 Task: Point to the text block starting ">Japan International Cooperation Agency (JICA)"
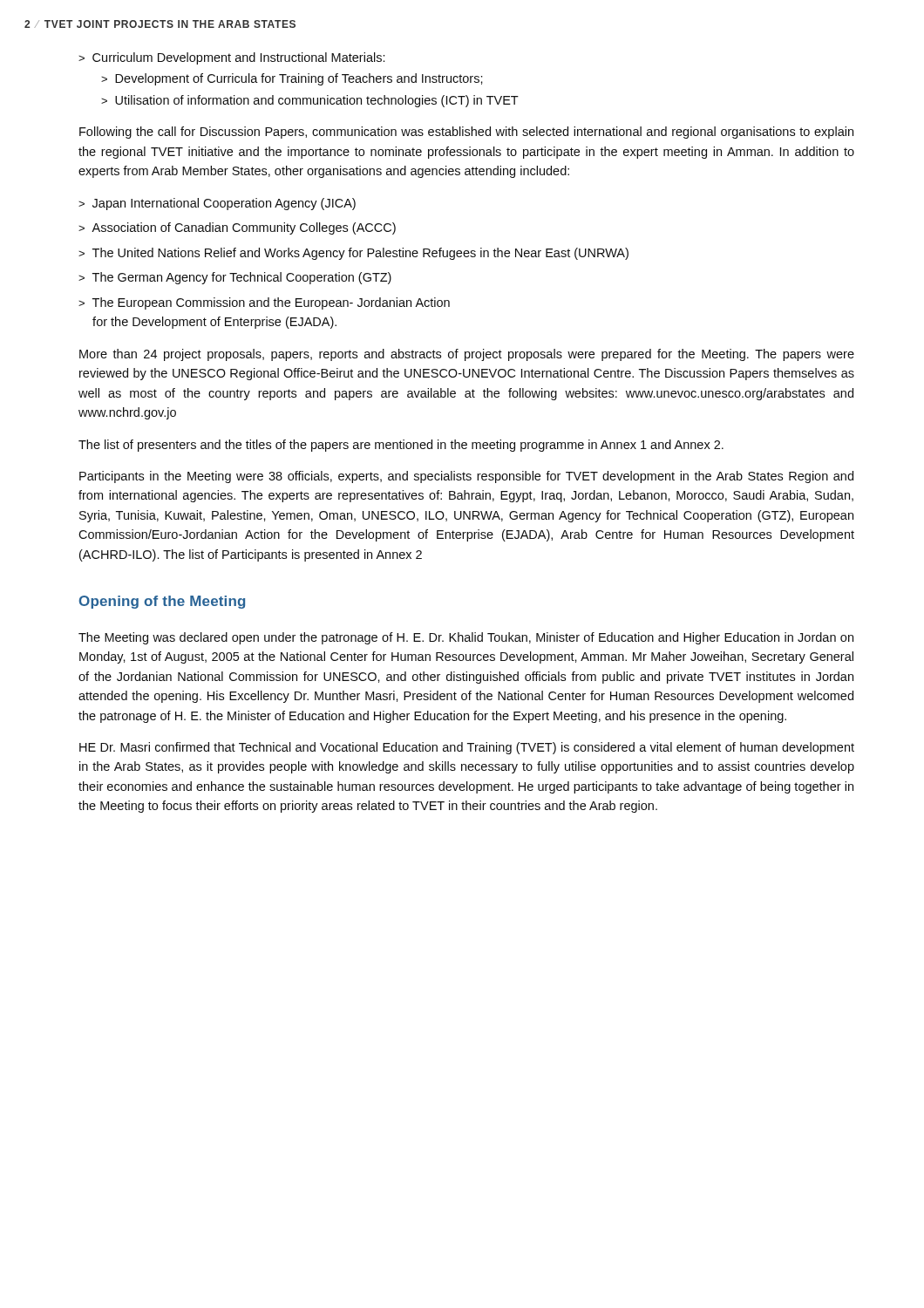pyautogui.click(x=217, y=204)
